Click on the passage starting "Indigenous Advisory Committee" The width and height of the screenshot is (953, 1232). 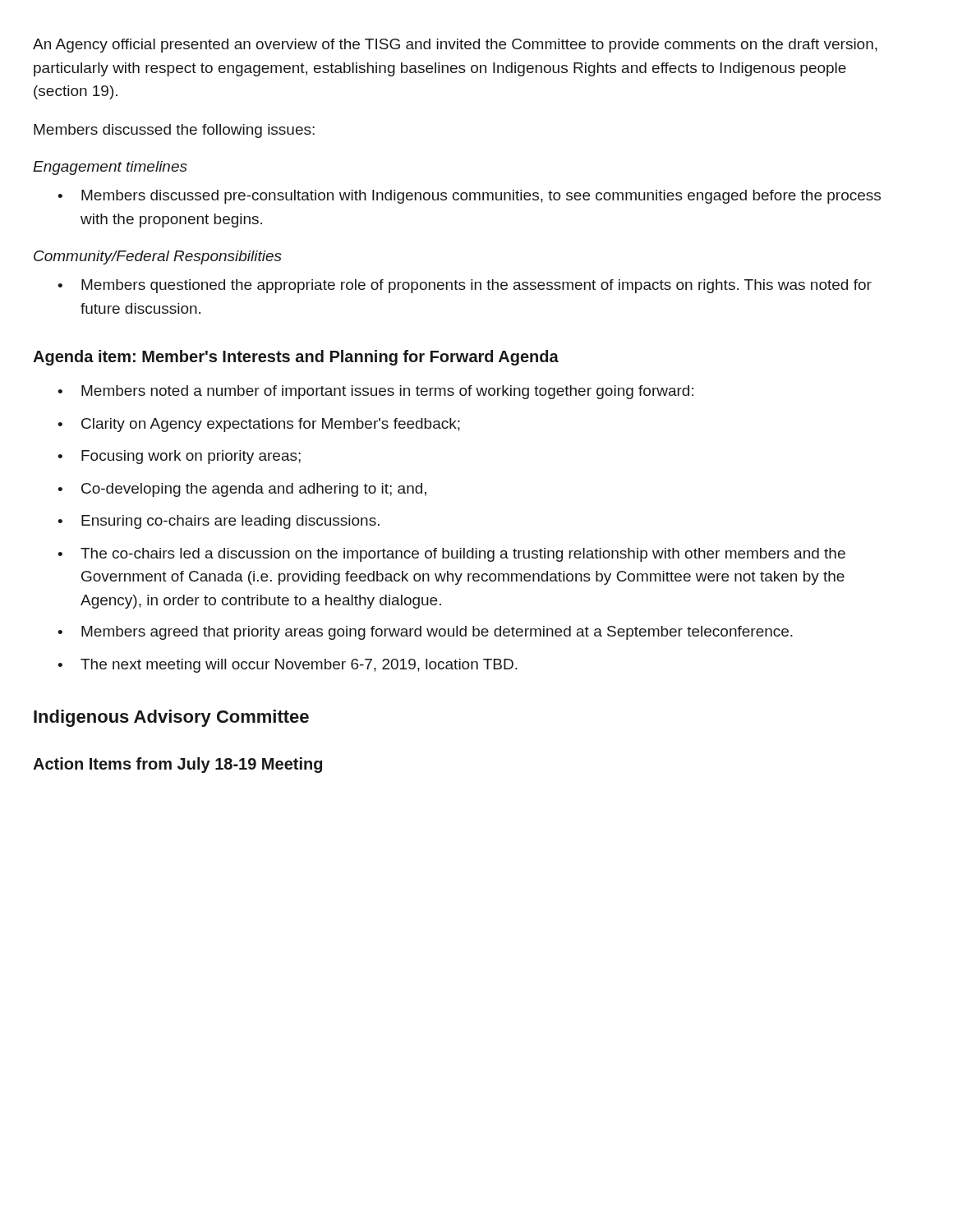pyautogui.click(x=171, y=717)
